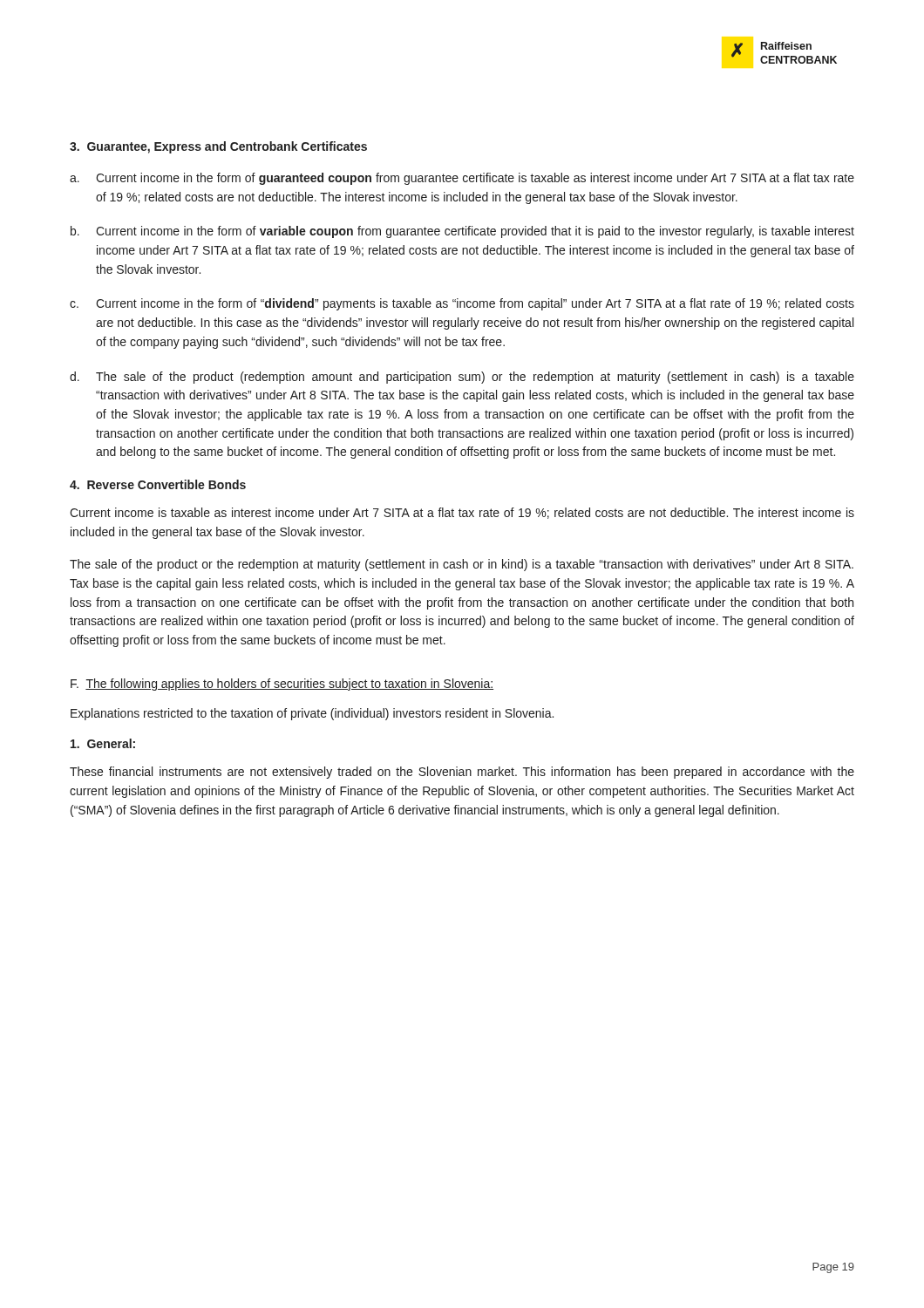Select the text block starting "a. Current income in"
924x1308 pixels.
click(x=462, y=188)
